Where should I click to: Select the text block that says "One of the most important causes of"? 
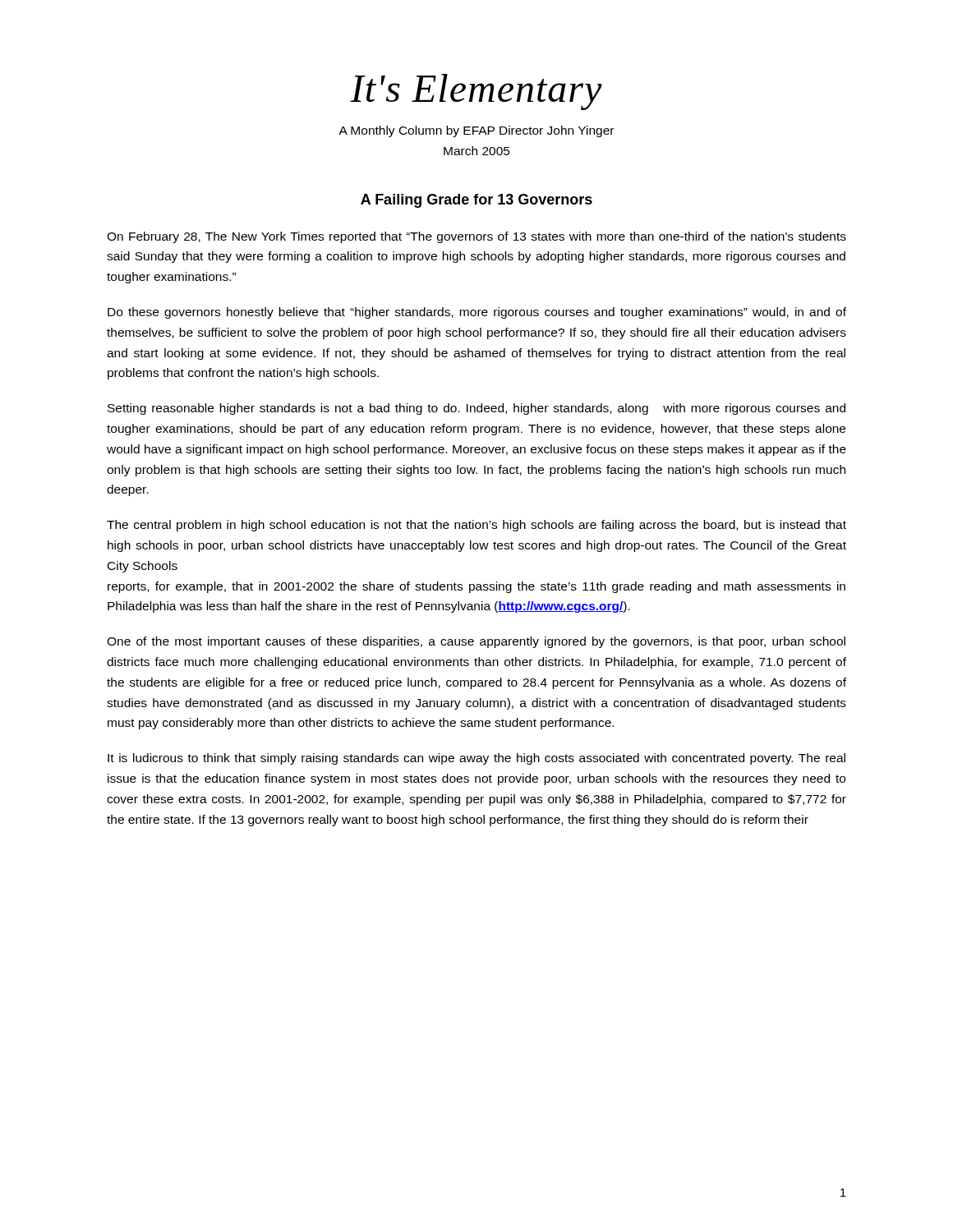tap(476, 682)
